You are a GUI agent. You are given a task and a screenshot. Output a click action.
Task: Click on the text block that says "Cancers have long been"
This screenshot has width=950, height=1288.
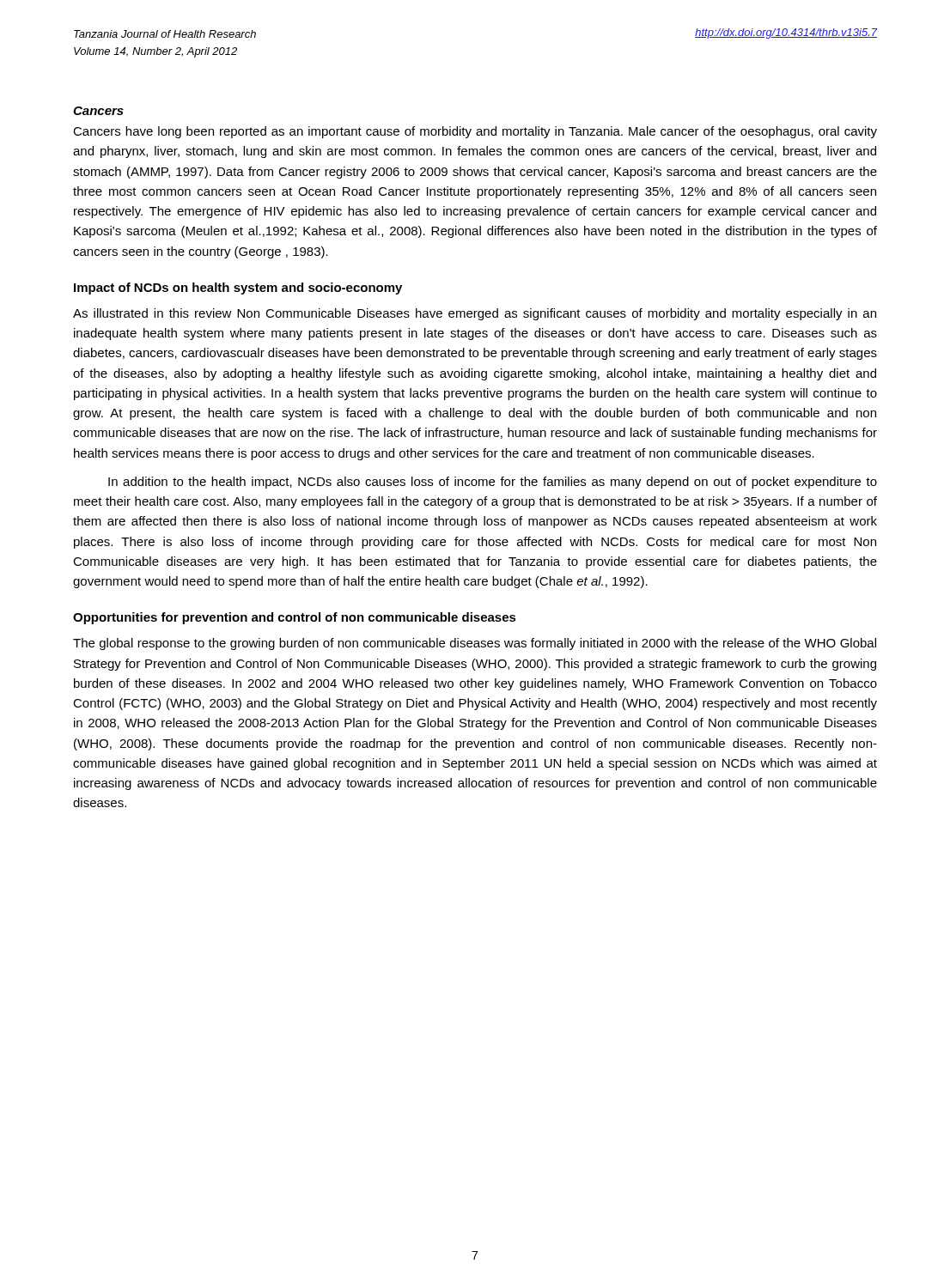(x=475, y=191)
